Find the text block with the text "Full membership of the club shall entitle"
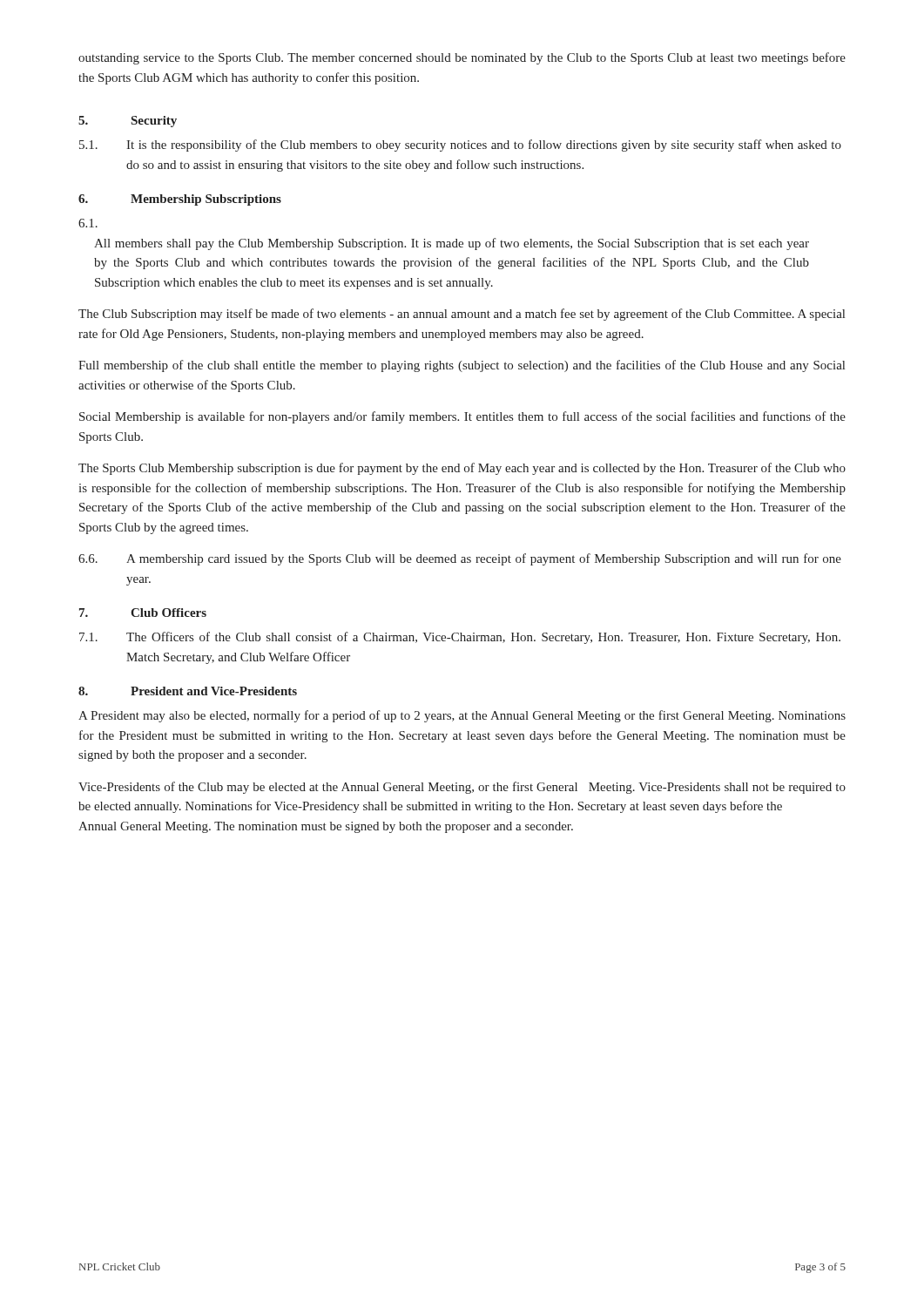Image resolution: width=924 pixels, height=1307 pixels. [462, 375]
